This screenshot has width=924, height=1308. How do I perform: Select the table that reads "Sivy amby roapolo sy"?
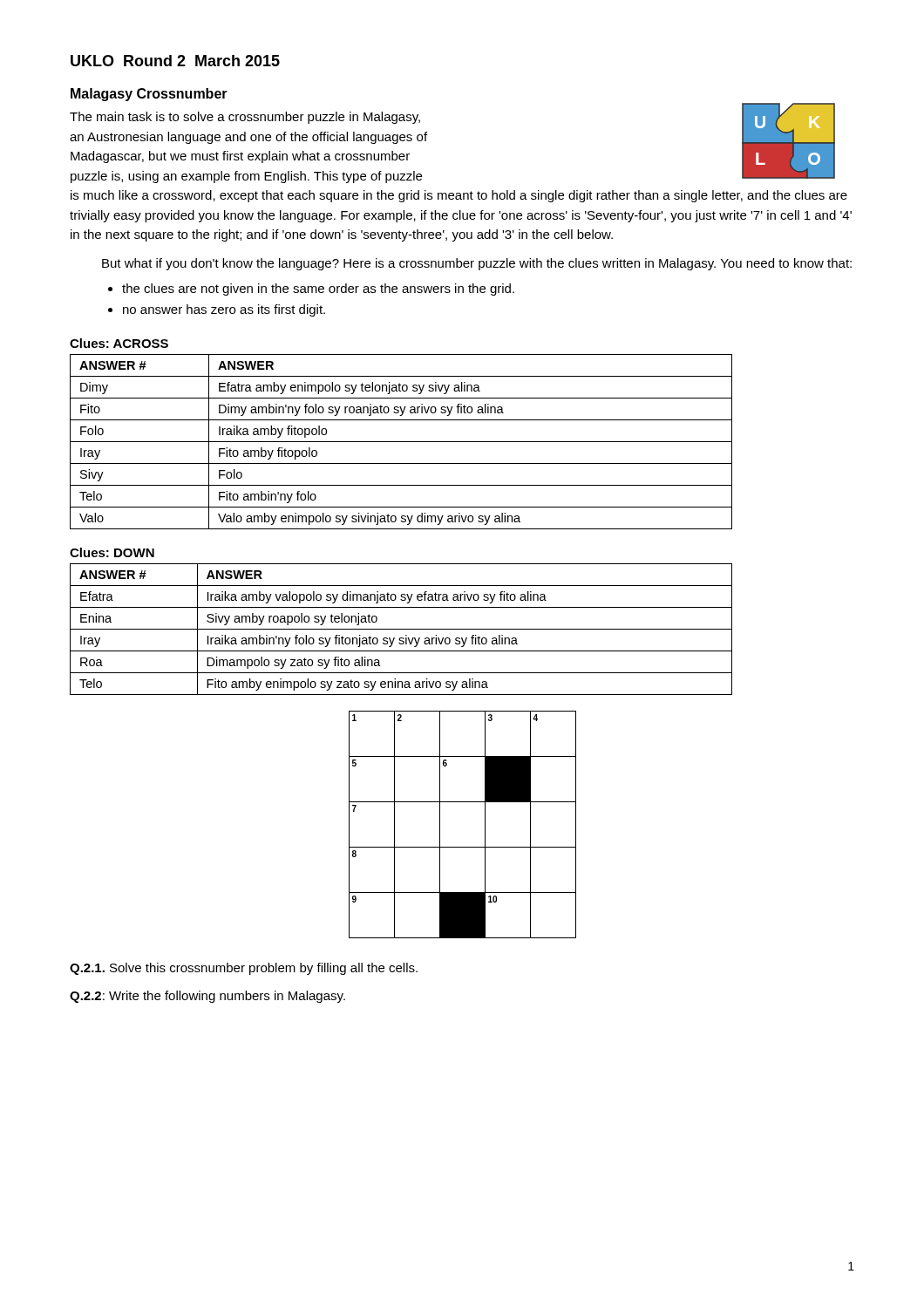462,629
